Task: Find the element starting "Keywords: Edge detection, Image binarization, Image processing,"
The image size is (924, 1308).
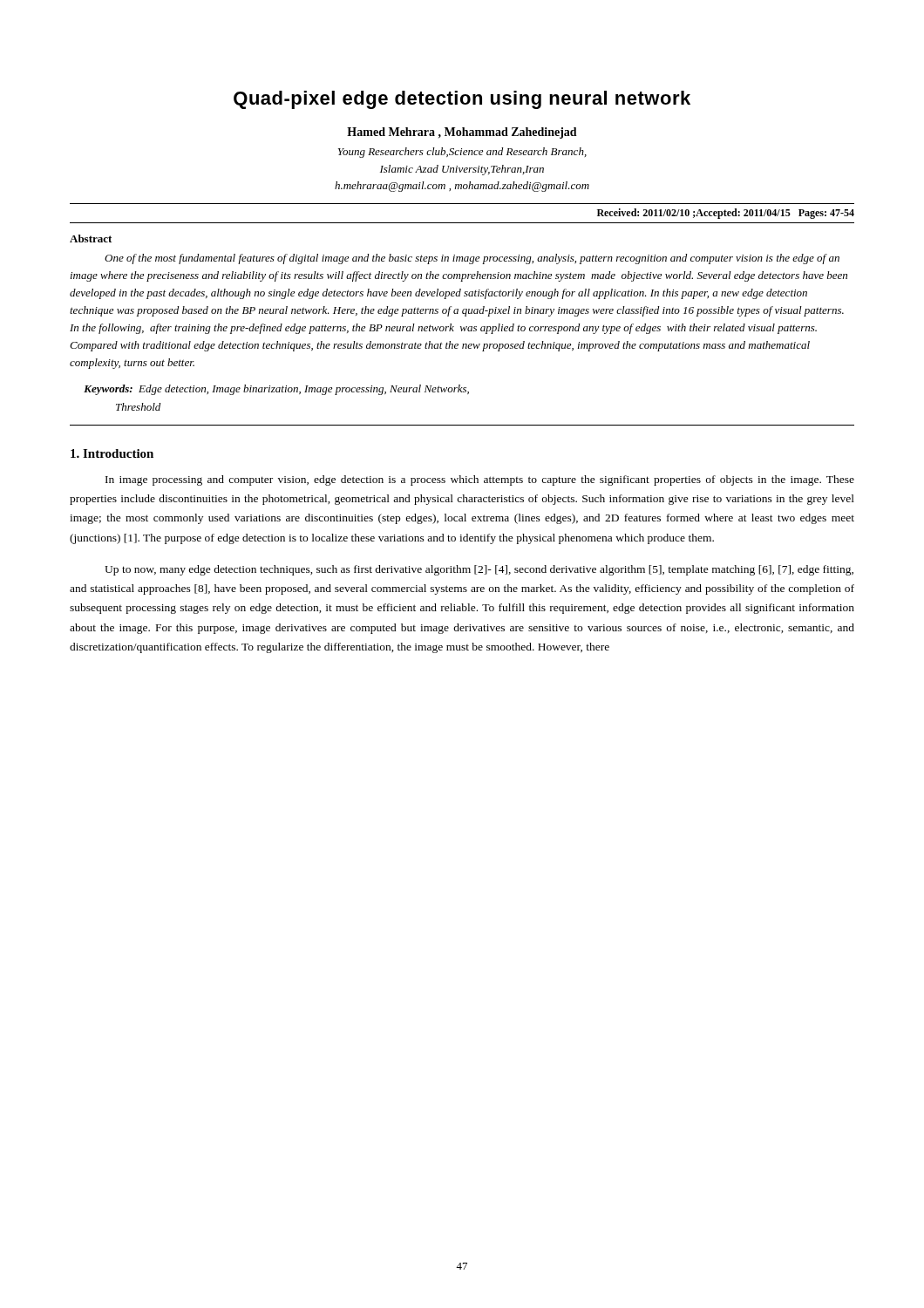Action: [270, 398]
